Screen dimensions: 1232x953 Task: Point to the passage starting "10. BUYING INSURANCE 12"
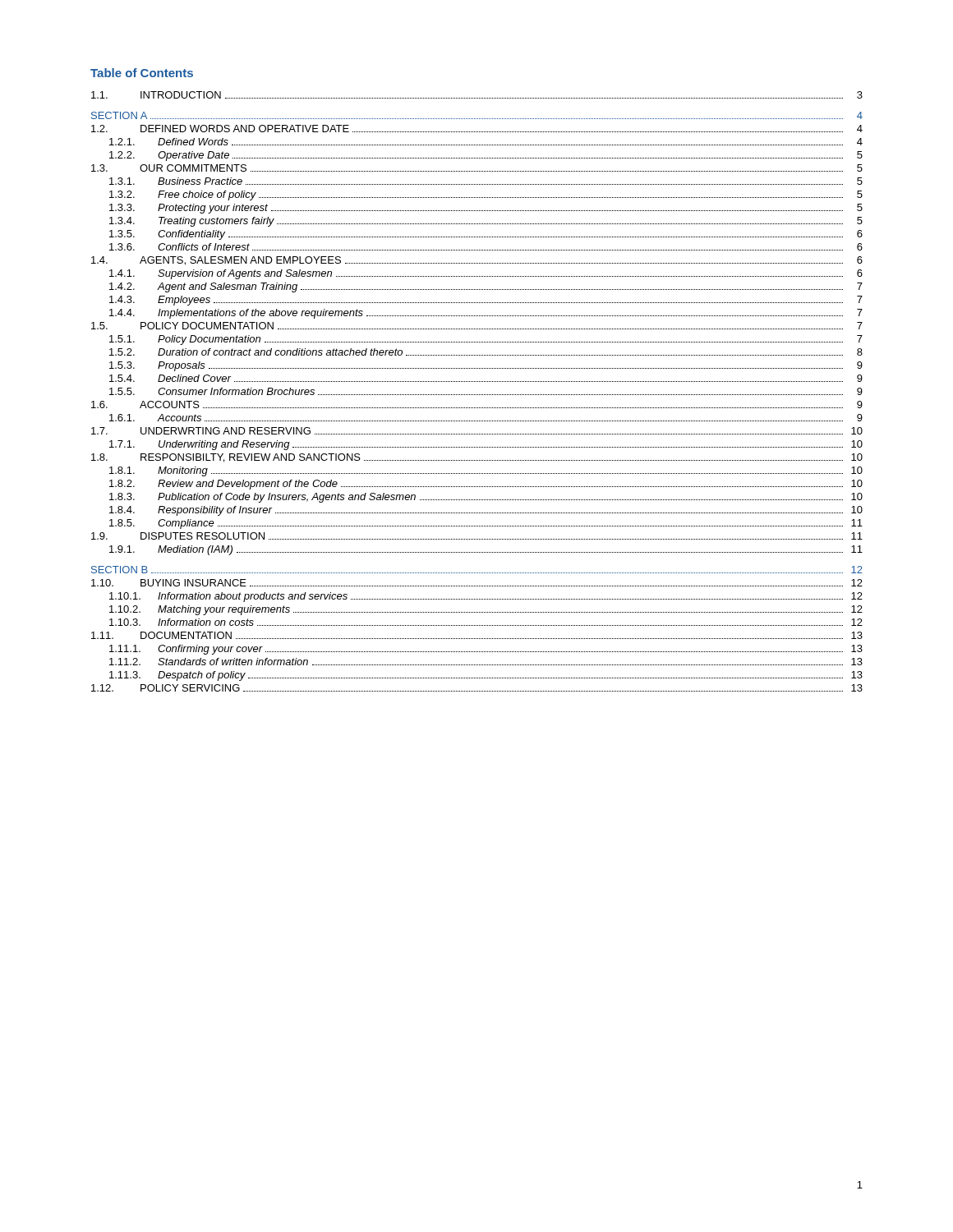(476, 583)
